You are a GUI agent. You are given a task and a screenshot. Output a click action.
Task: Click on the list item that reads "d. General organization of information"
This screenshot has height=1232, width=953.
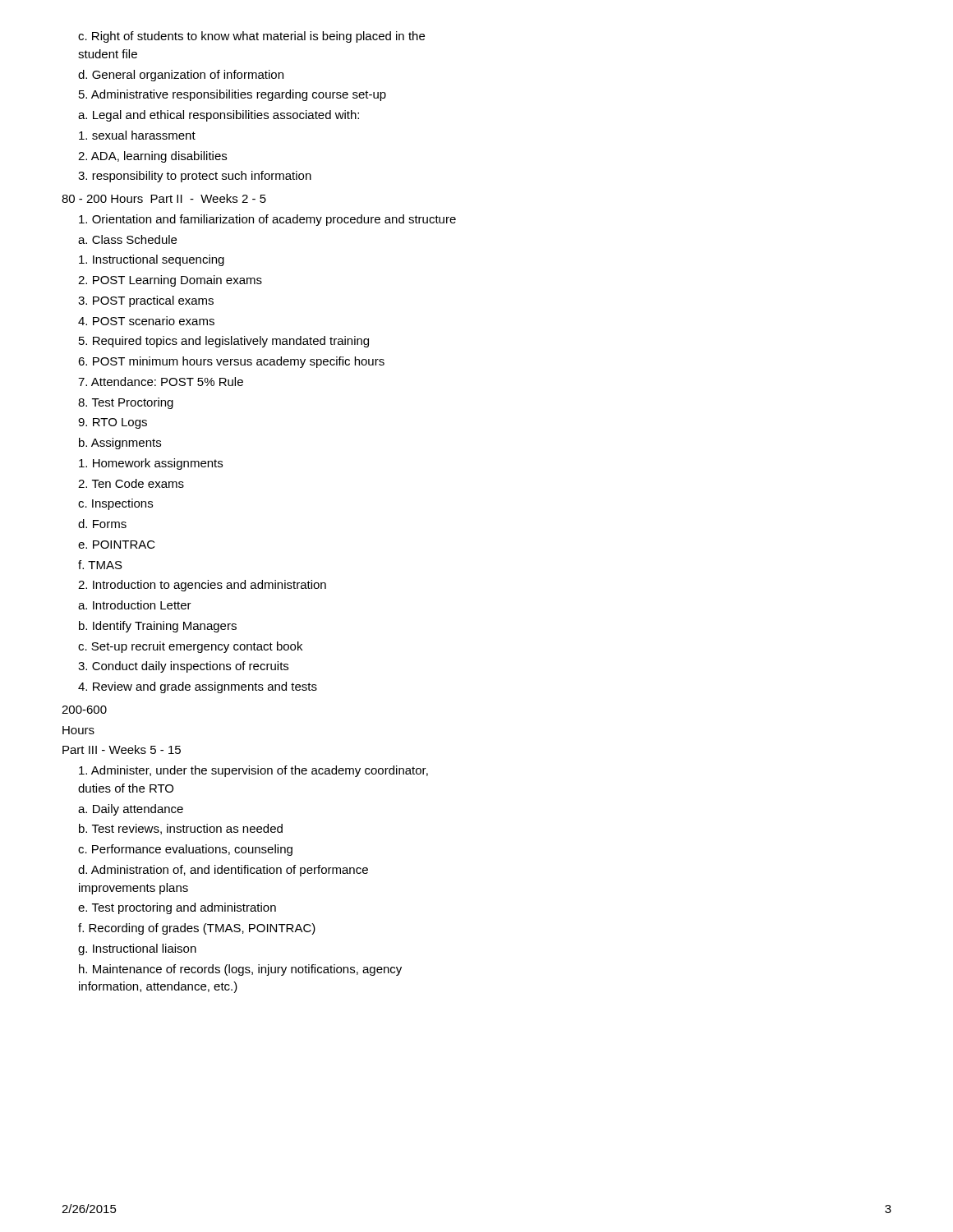click(x=181, y=74)
